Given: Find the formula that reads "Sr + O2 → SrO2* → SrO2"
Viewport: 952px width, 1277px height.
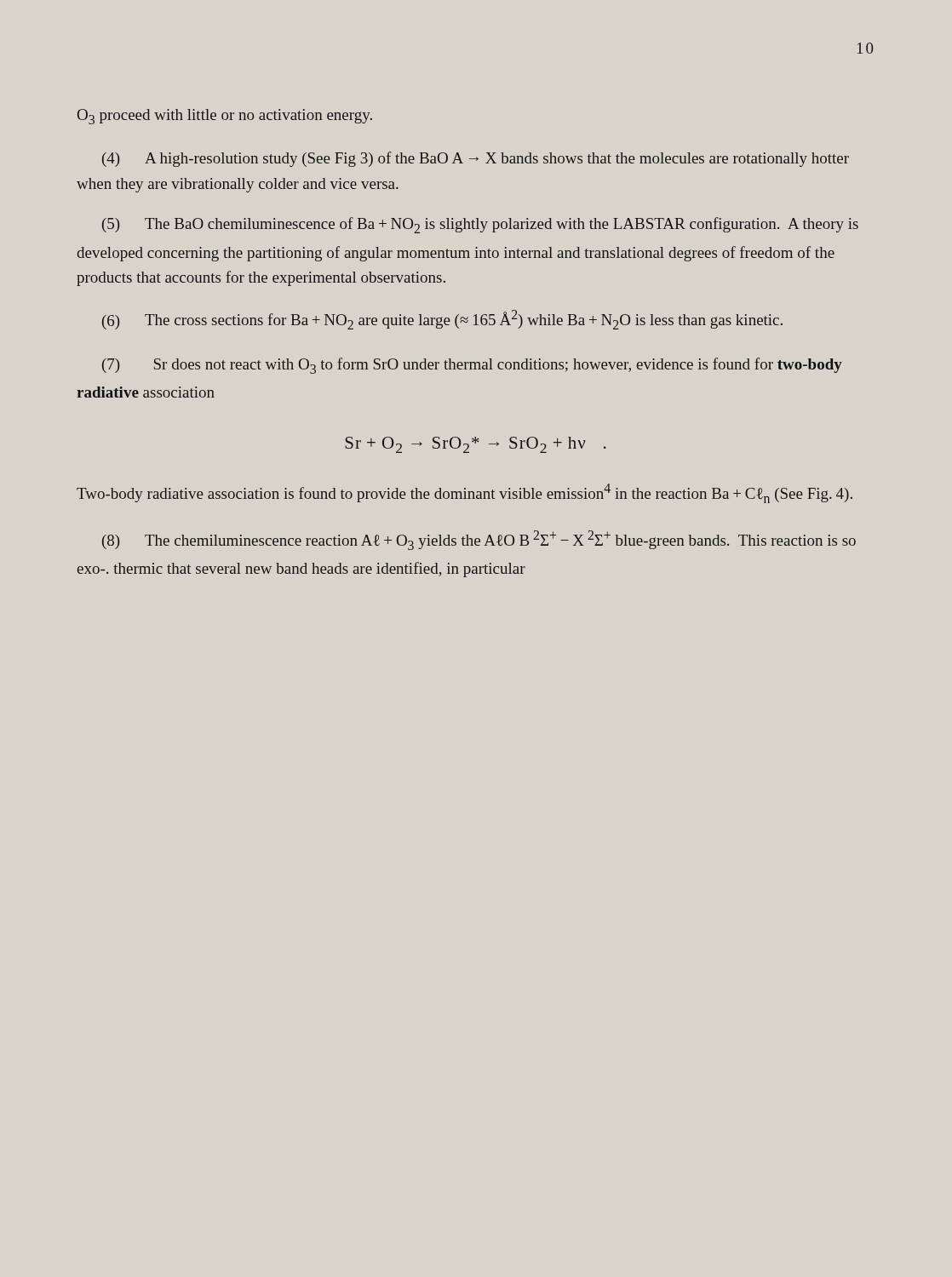Looking at the screenshot, I should tap(476, 444).
